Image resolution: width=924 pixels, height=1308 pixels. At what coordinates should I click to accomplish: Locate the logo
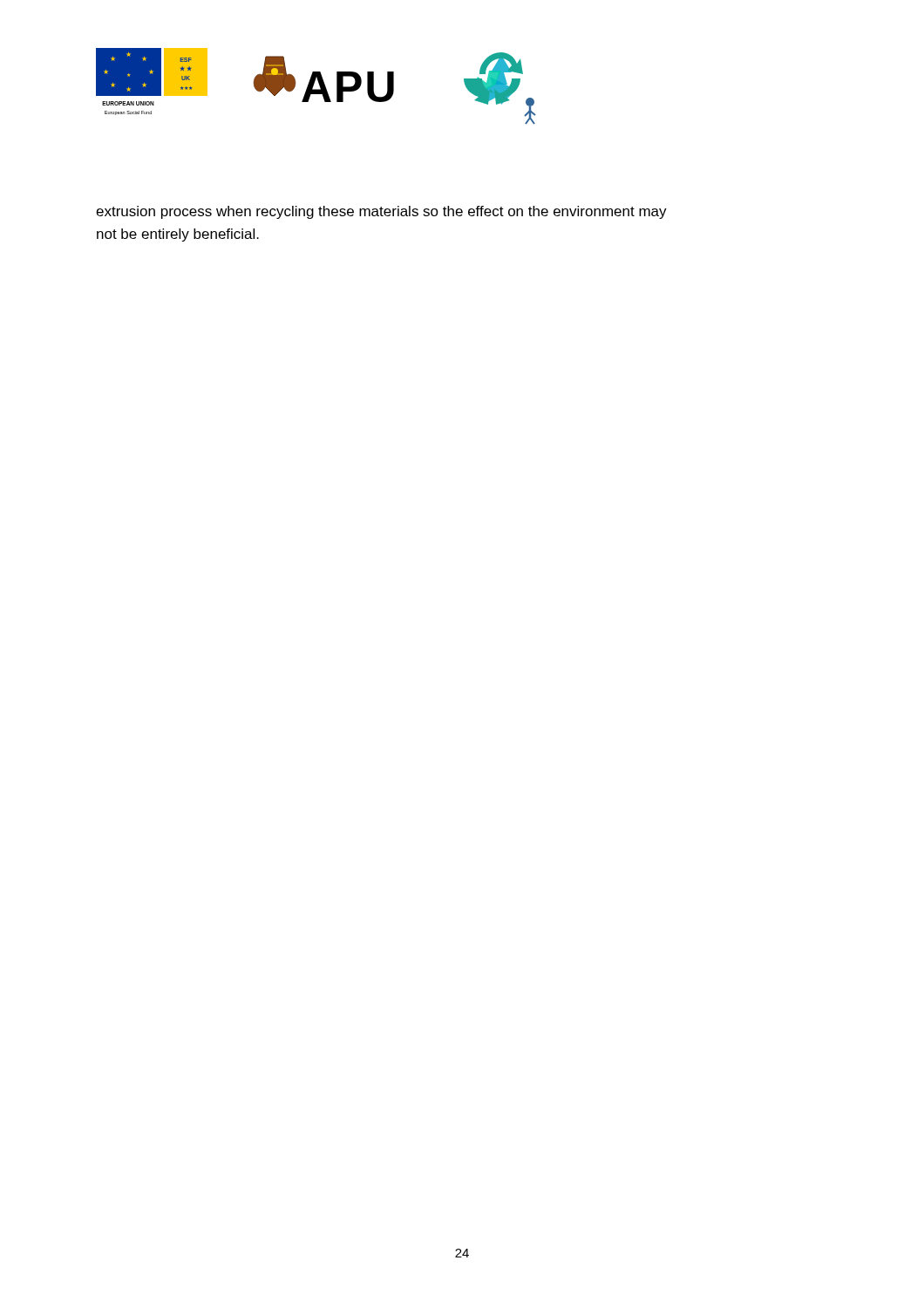pos(323,87)
